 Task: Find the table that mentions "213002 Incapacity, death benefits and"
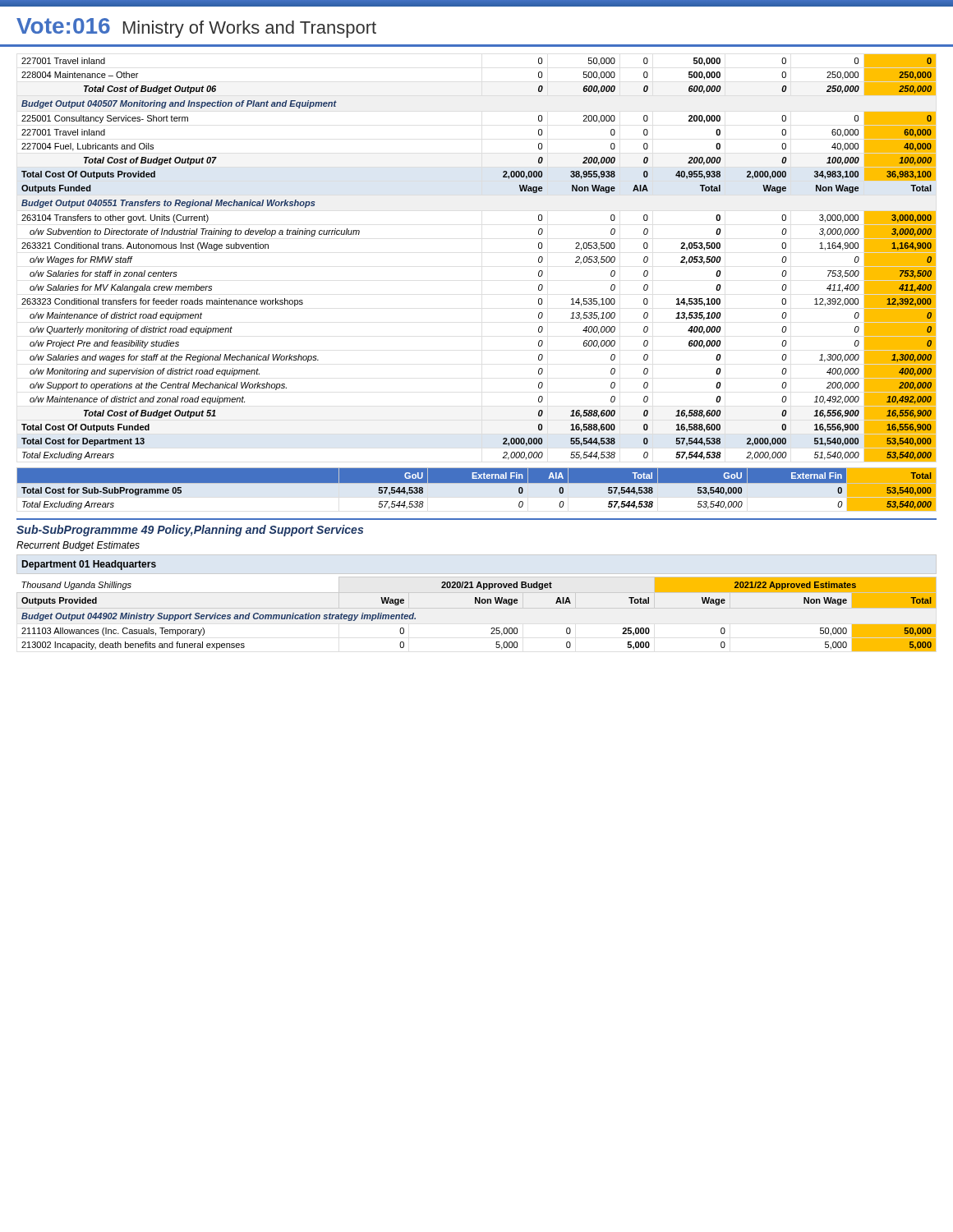(x=476, y=614)
